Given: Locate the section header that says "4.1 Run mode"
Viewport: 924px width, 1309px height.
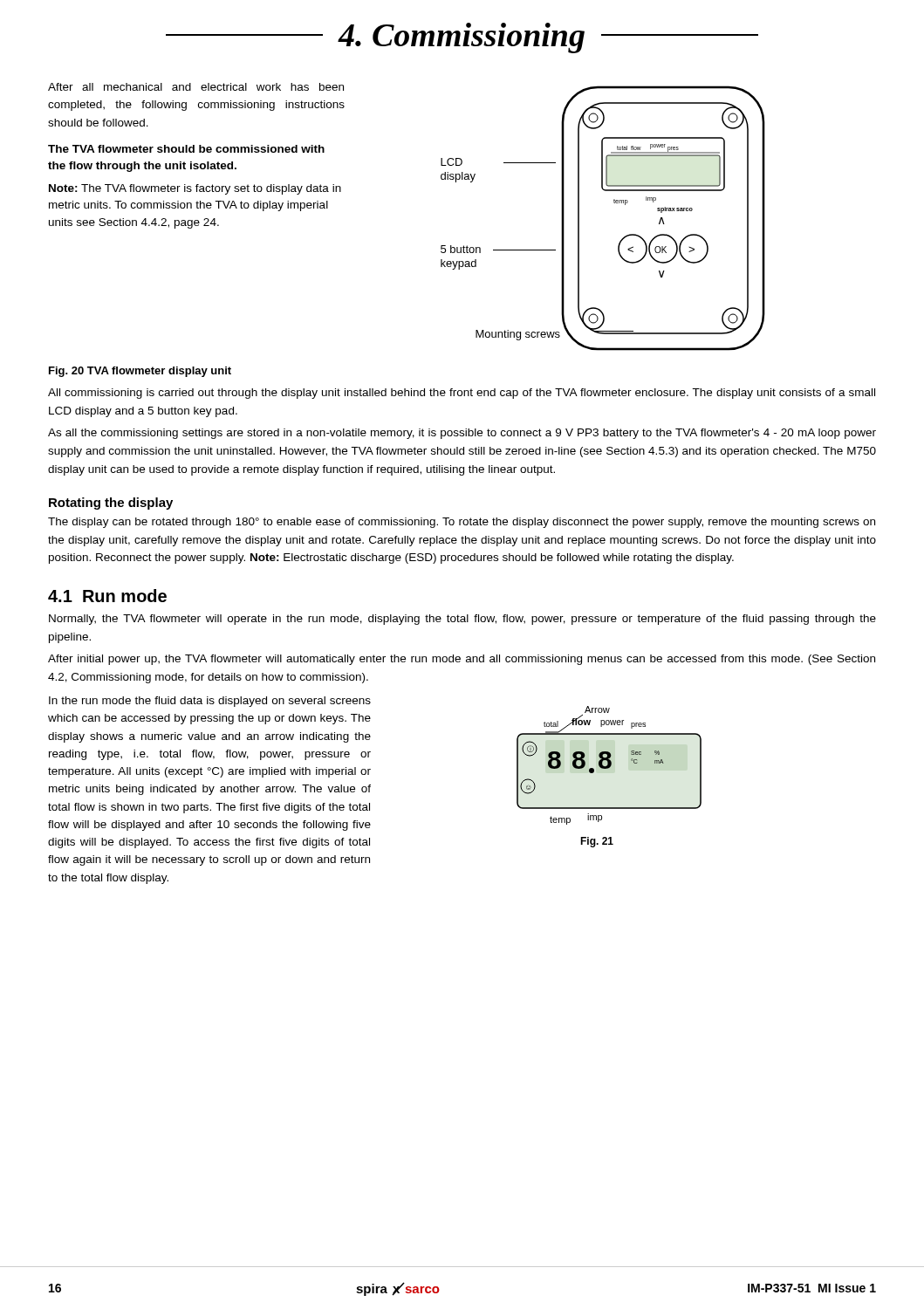Looking at the screenshot, I should [108, 596].
